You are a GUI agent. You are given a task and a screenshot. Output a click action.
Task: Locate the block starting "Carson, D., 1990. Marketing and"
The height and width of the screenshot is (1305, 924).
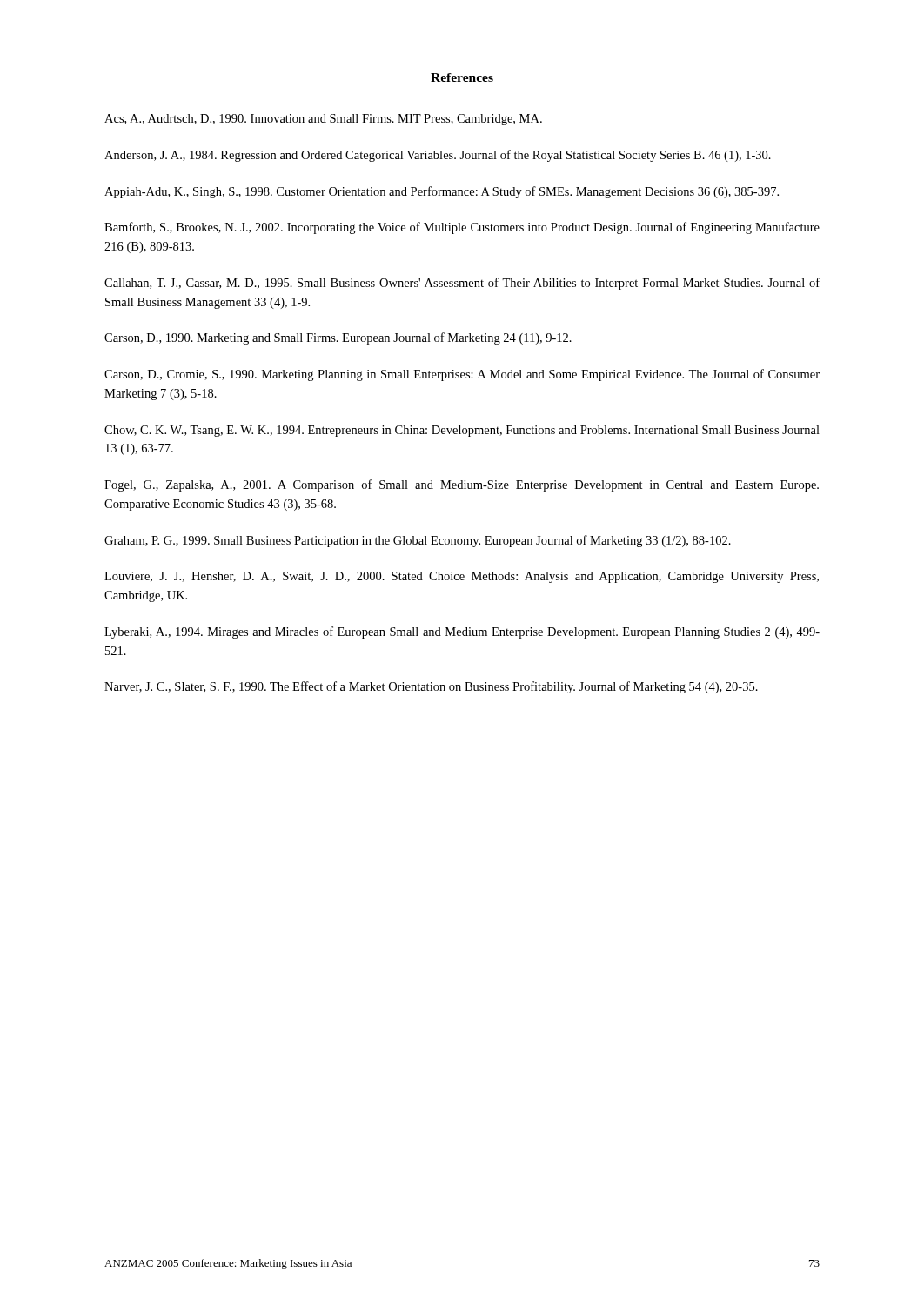(338, 338)
